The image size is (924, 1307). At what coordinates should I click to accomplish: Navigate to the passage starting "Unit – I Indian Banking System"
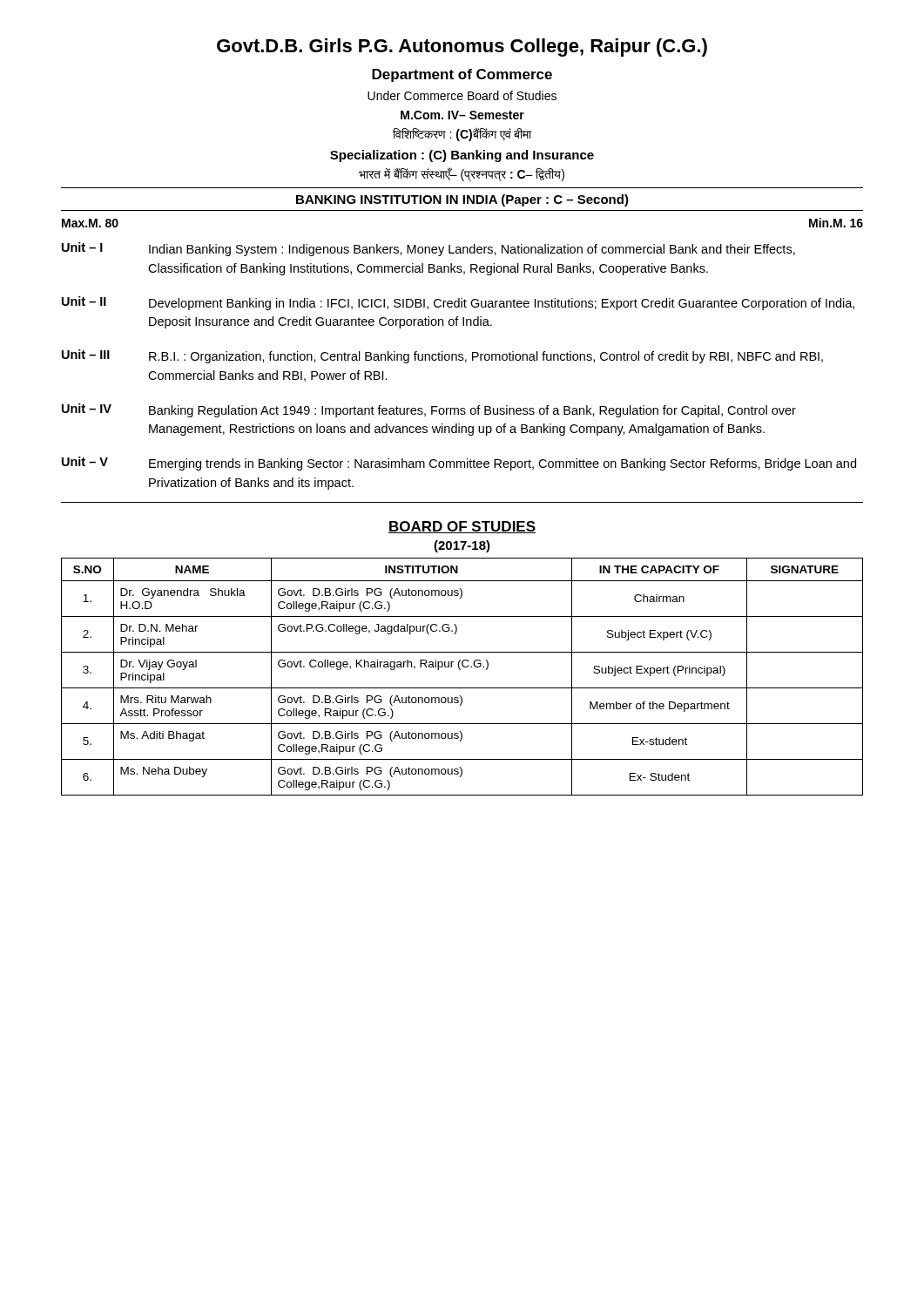tap(462, 259)
